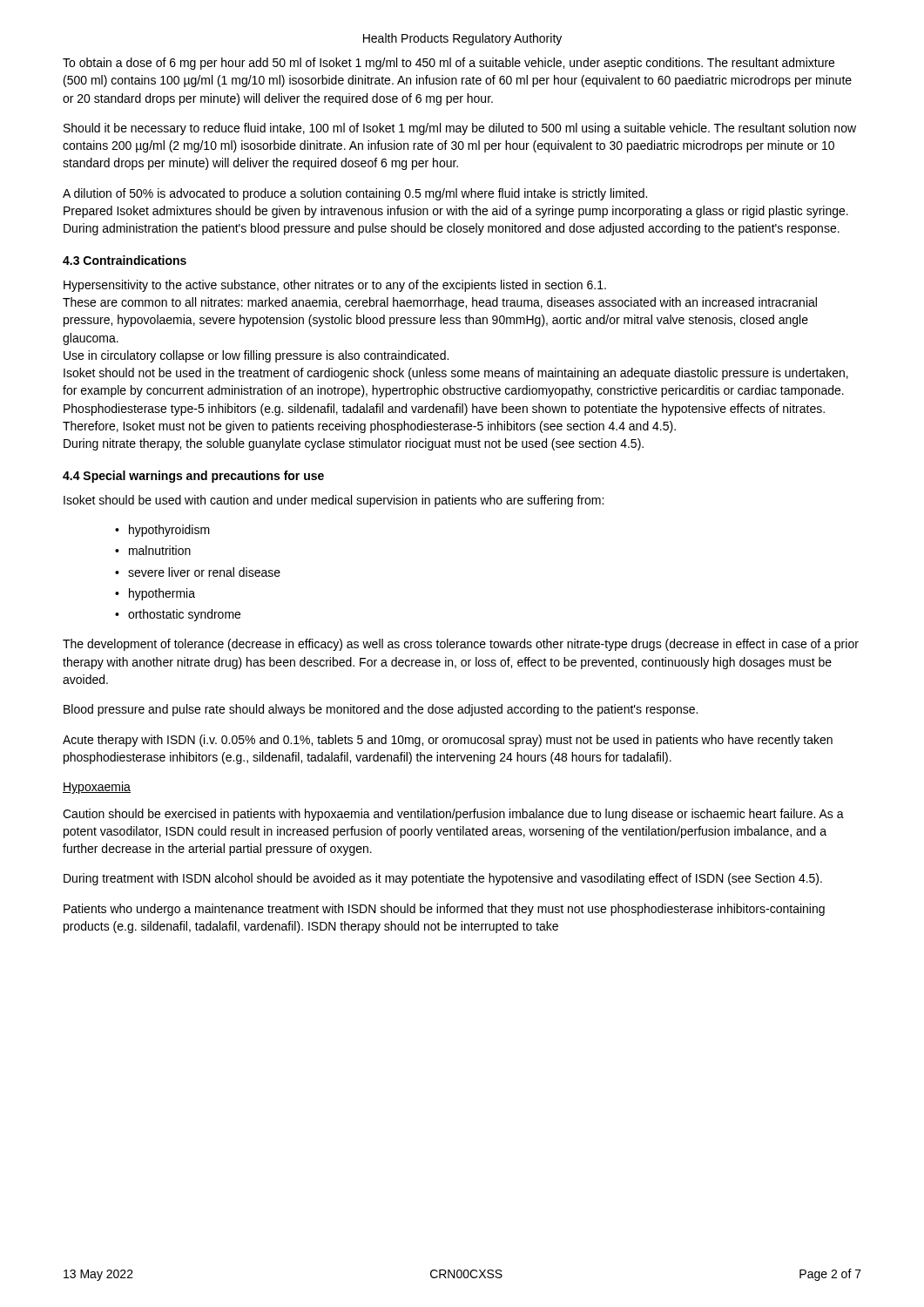This screenshot has width=924, height=1307.
Task: Locate the passage starting "• hypothyroidism"
Action: point(162,530)
